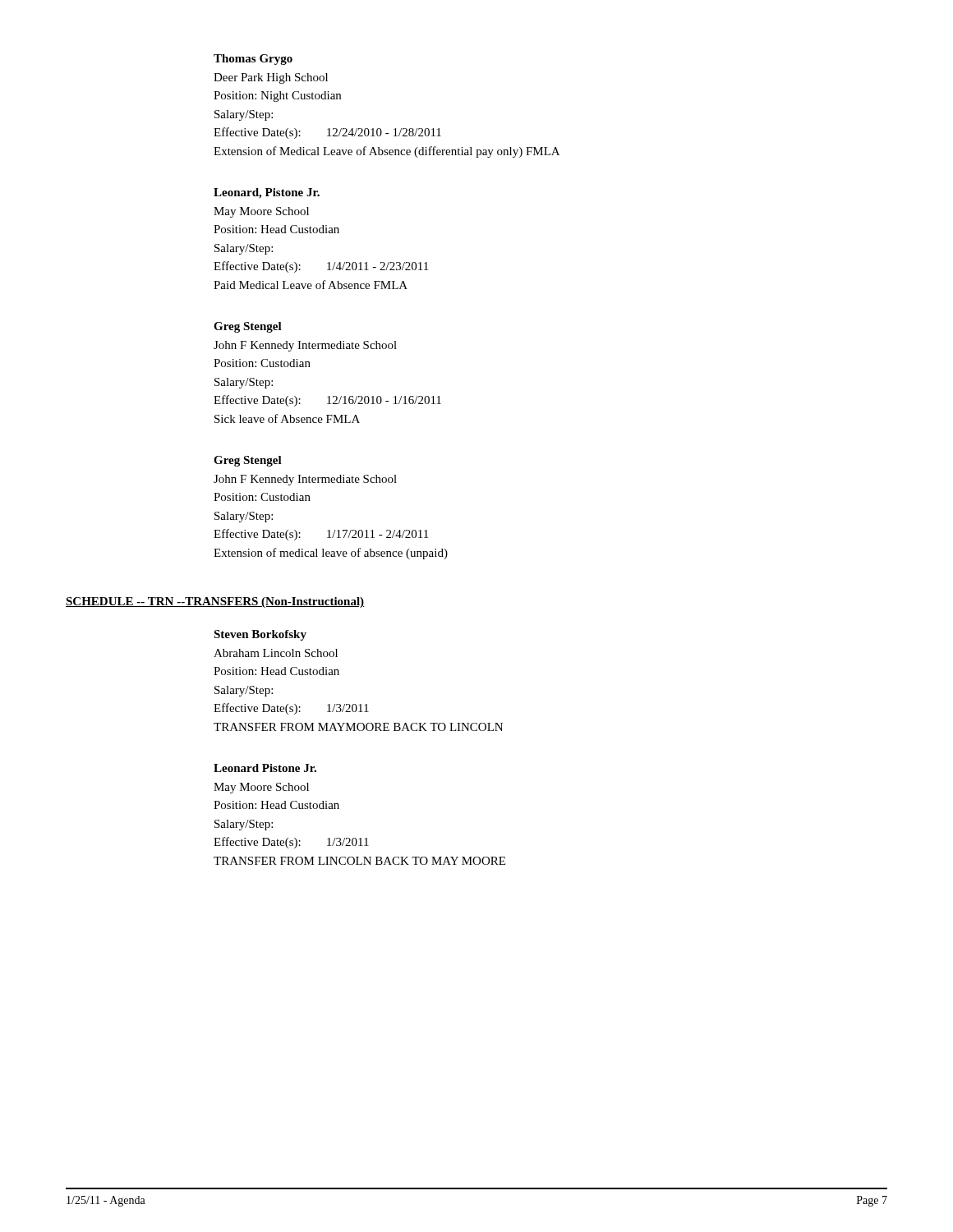This screenshot has height=1232, width=953.
Task: Select the text starting "Thomas Grygo Deer Park High School Position:"
Action: point(253,60)
